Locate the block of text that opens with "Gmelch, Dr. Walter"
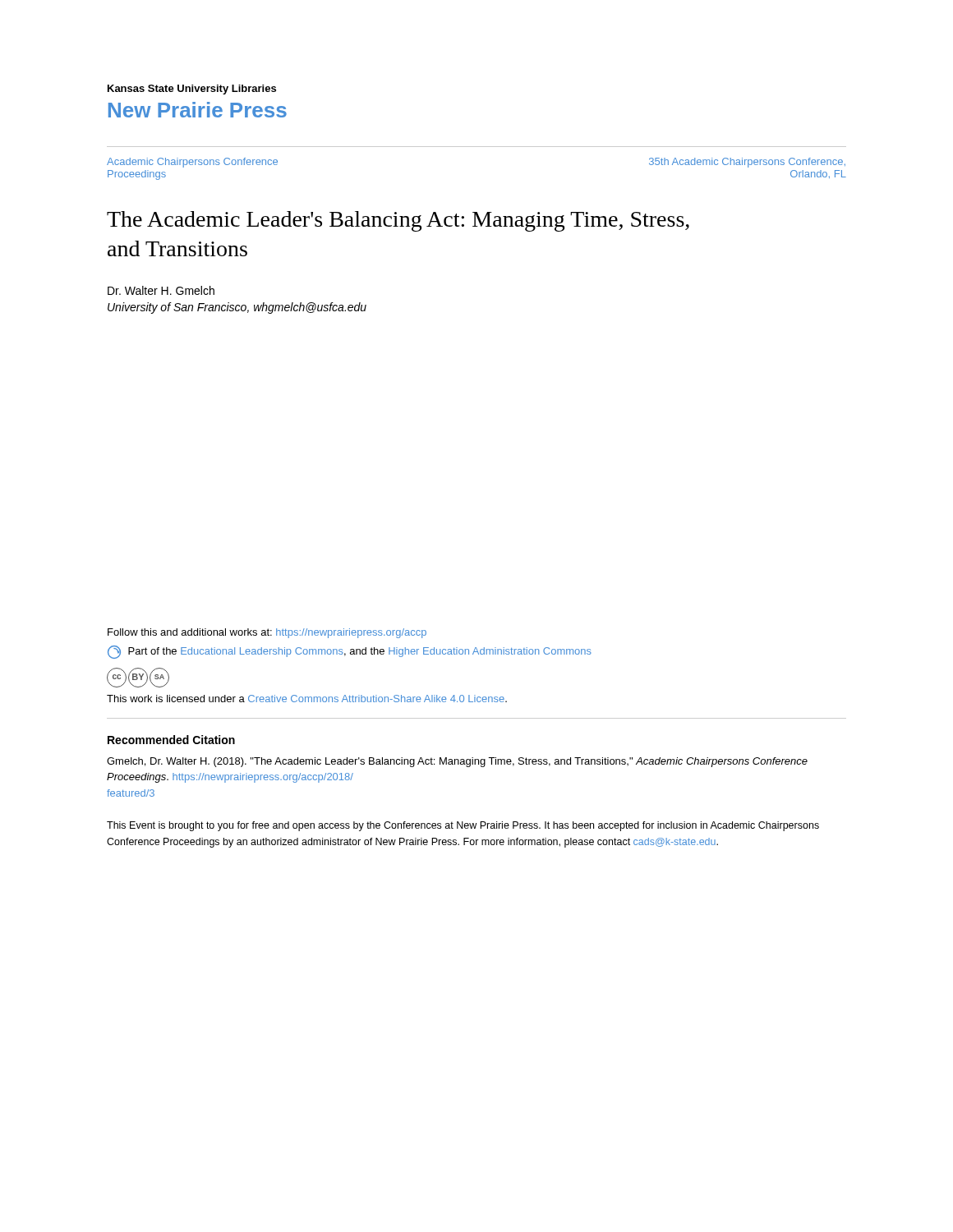Viewport: 953px width, 1232px height. [x=457, y=762]
